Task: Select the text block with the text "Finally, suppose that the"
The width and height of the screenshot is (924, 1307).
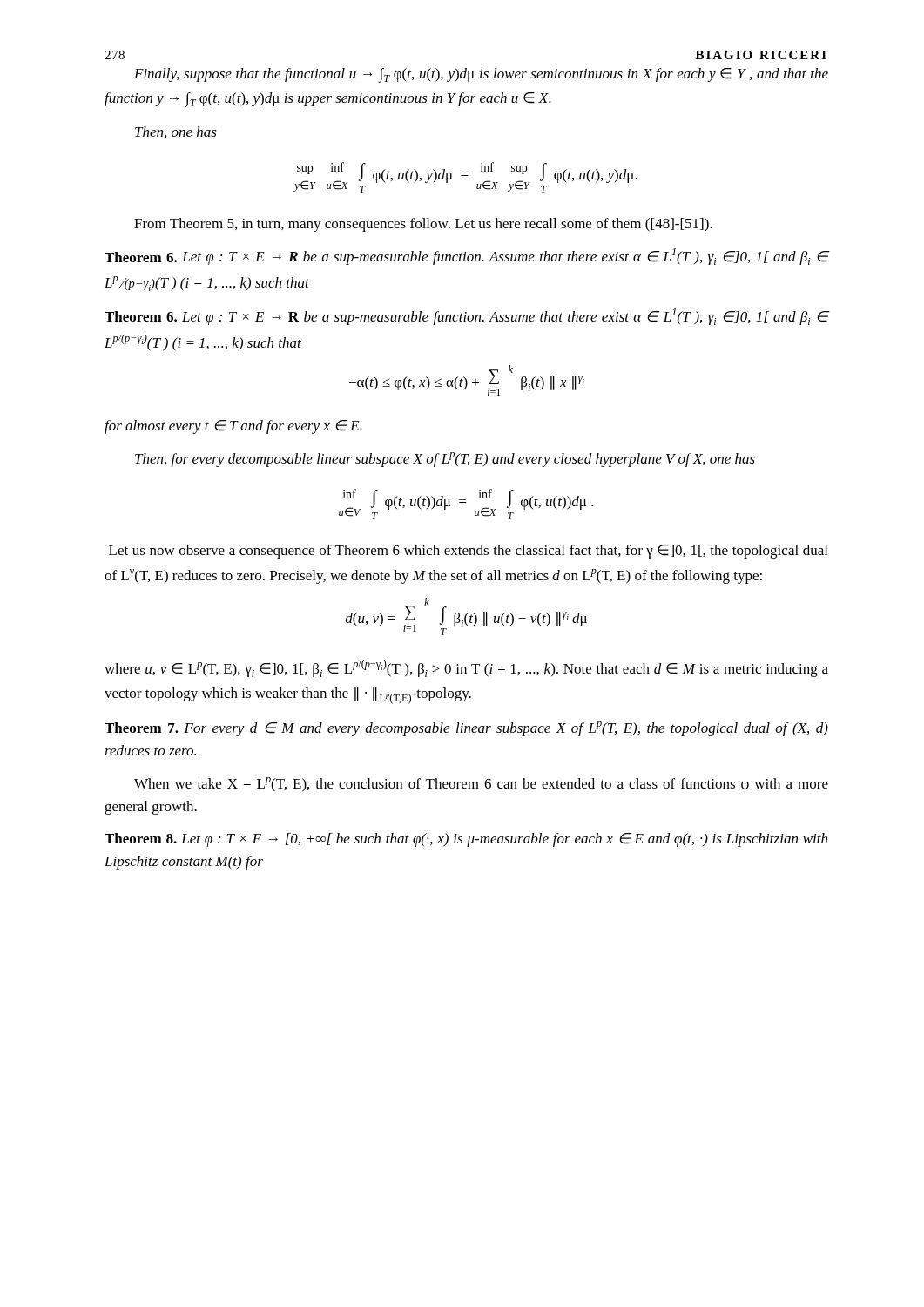Action: point(466,87)
